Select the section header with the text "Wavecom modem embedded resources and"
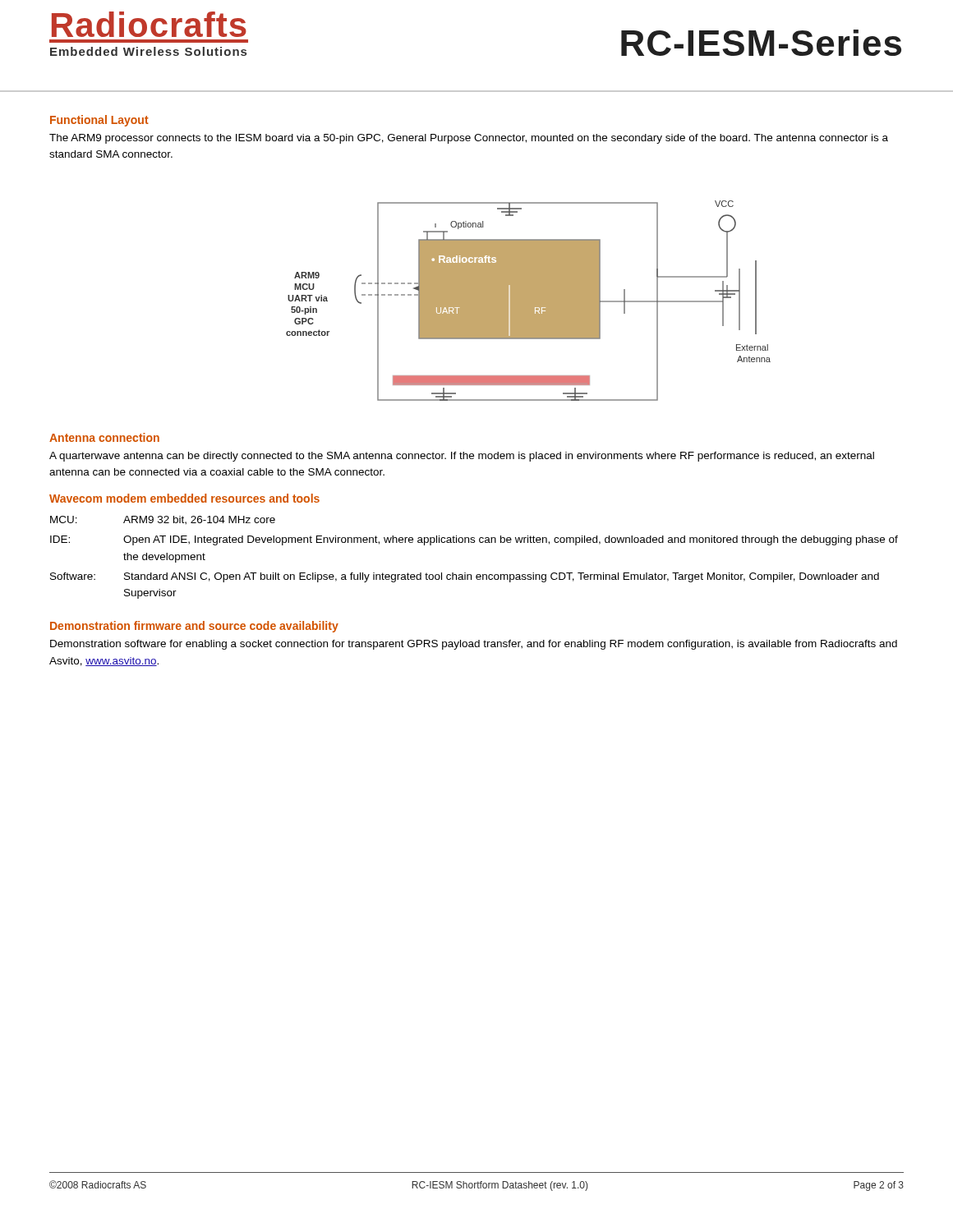This screenshot has width=953, height=1232. (x=185, y=499)
